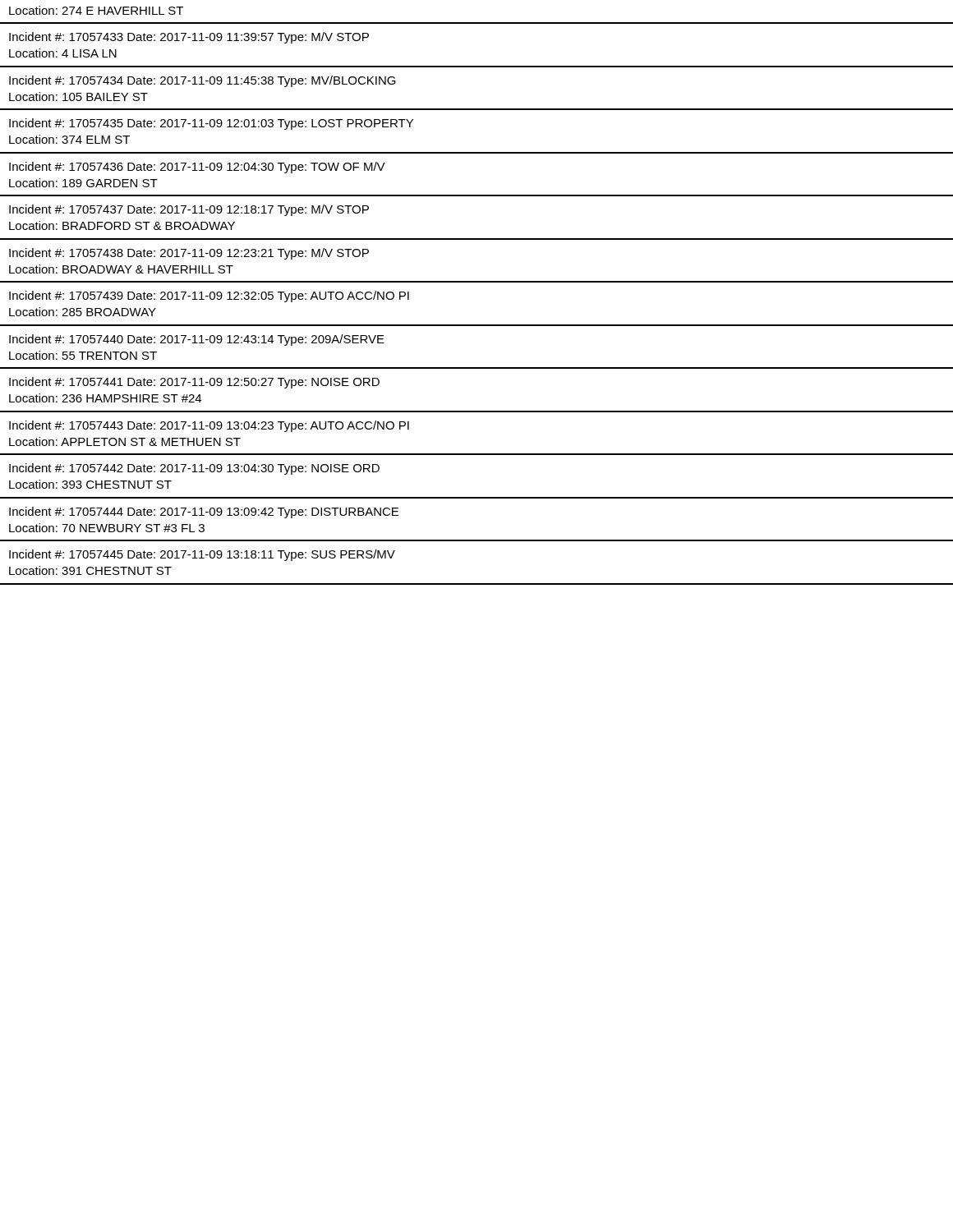The height and width of the screenshot is (1232, 953).
Task: Select the element starting "Incident #: 17057443 Date:"
Action: click(x=209, y=426)
